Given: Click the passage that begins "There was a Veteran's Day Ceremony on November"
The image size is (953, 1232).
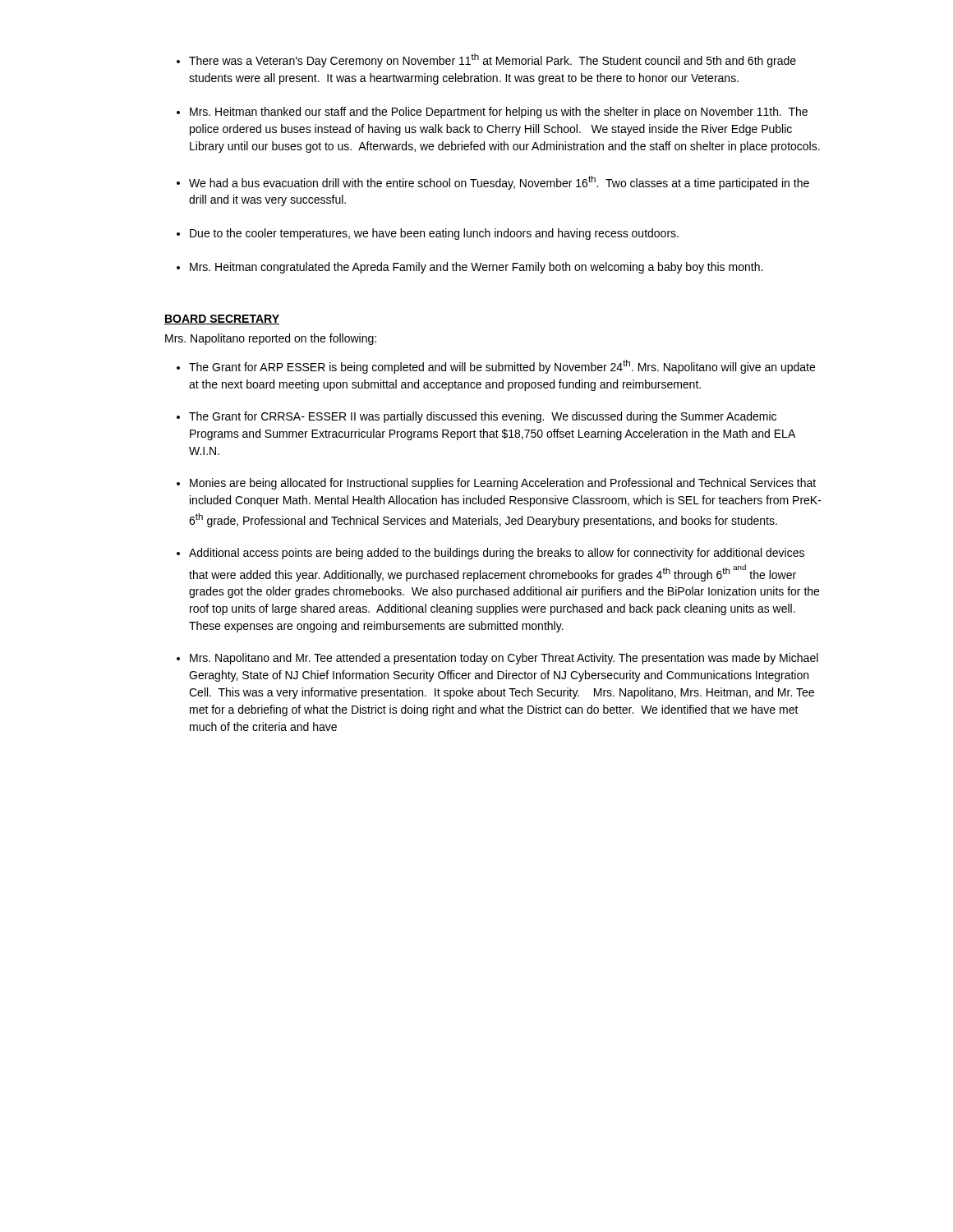Looking at the screenshot, I should tap(493, 68).
